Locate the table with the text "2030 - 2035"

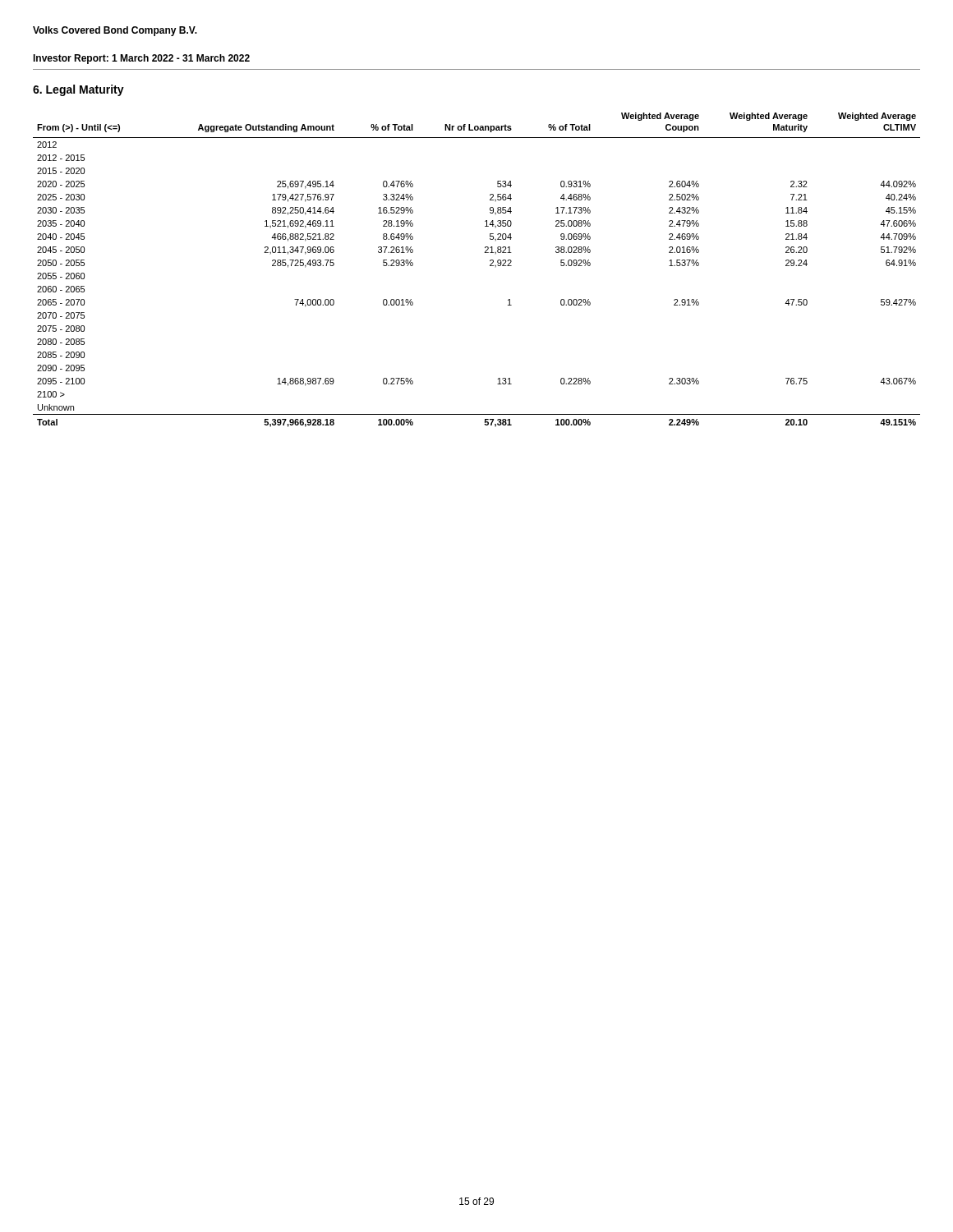476,268
